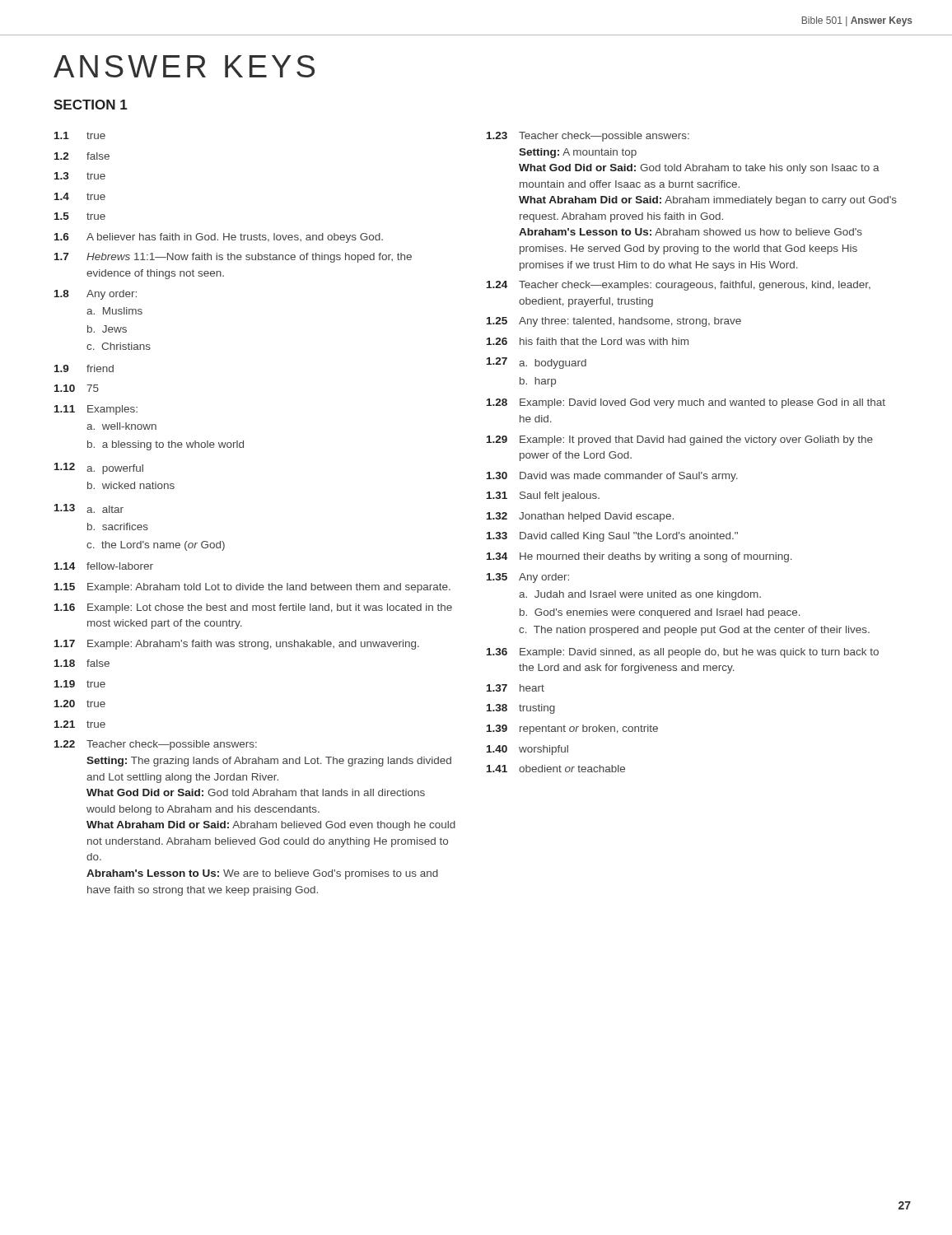Point to the passage starting "ANSWER KEYS"
This screenshot has width=952, height=1235.
click(186, 67)
